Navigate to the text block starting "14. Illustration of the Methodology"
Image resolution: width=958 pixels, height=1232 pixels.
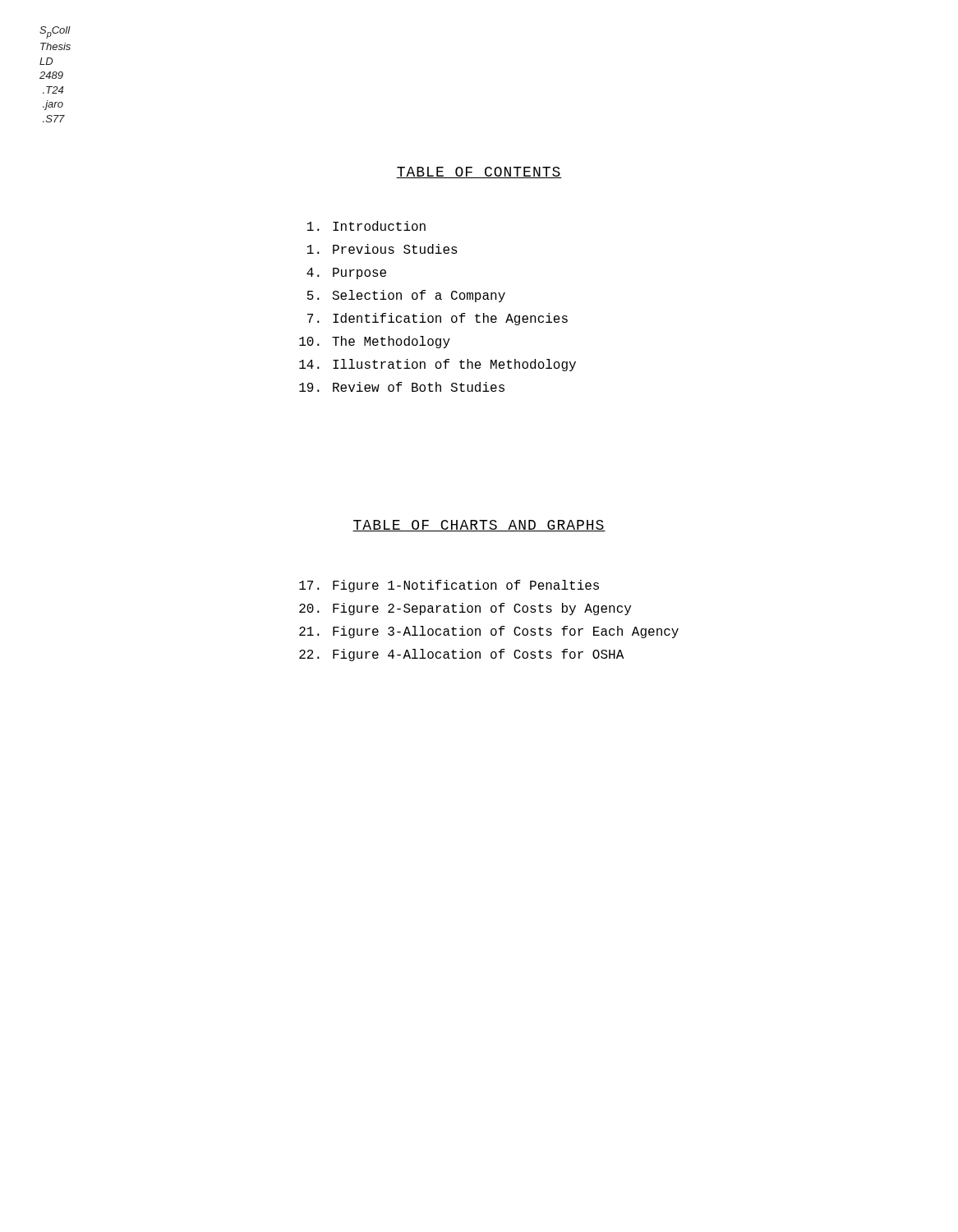(428, 366)
